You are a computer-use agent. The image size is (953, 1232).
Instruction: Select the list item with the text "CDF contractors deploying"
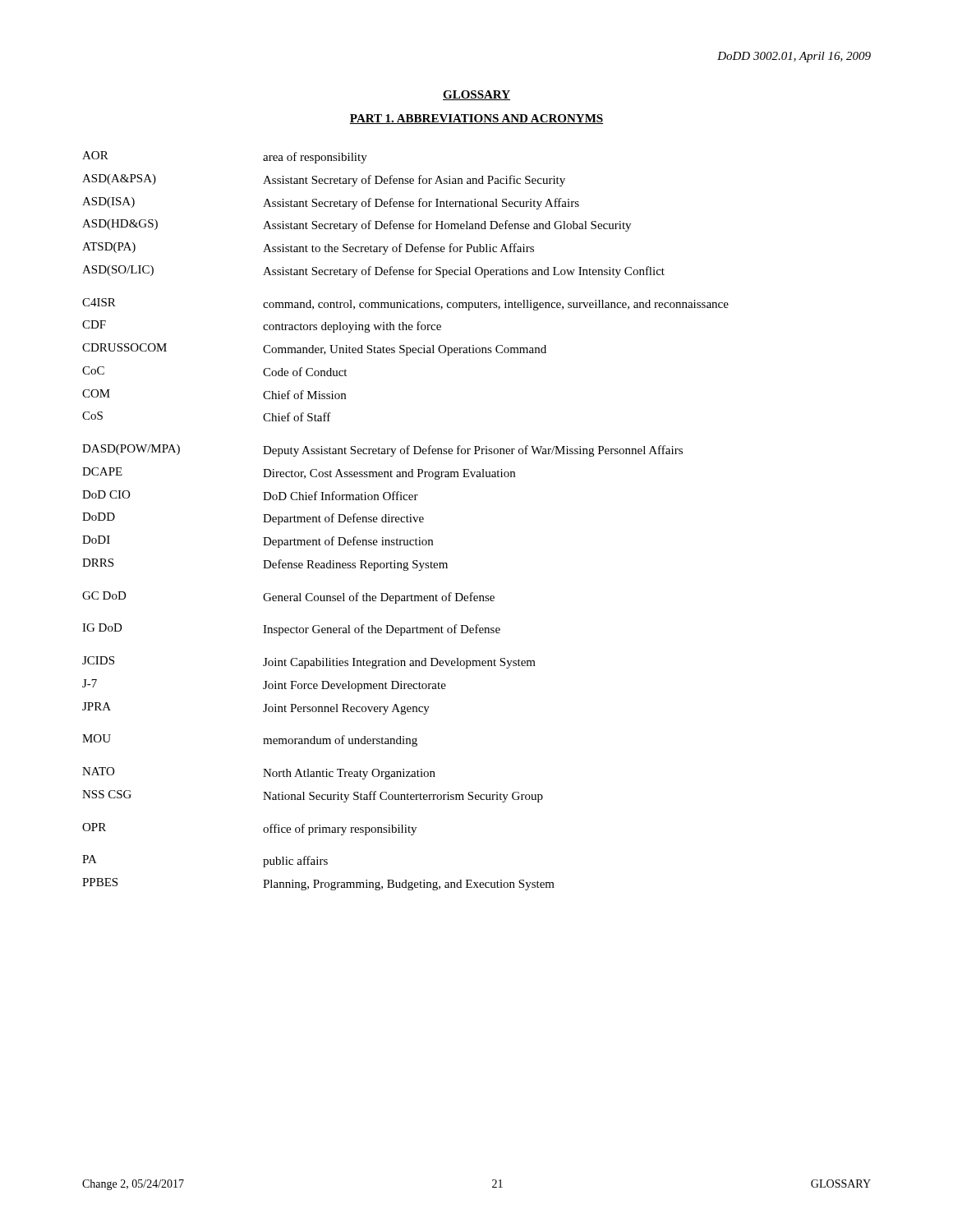[262, 326]
